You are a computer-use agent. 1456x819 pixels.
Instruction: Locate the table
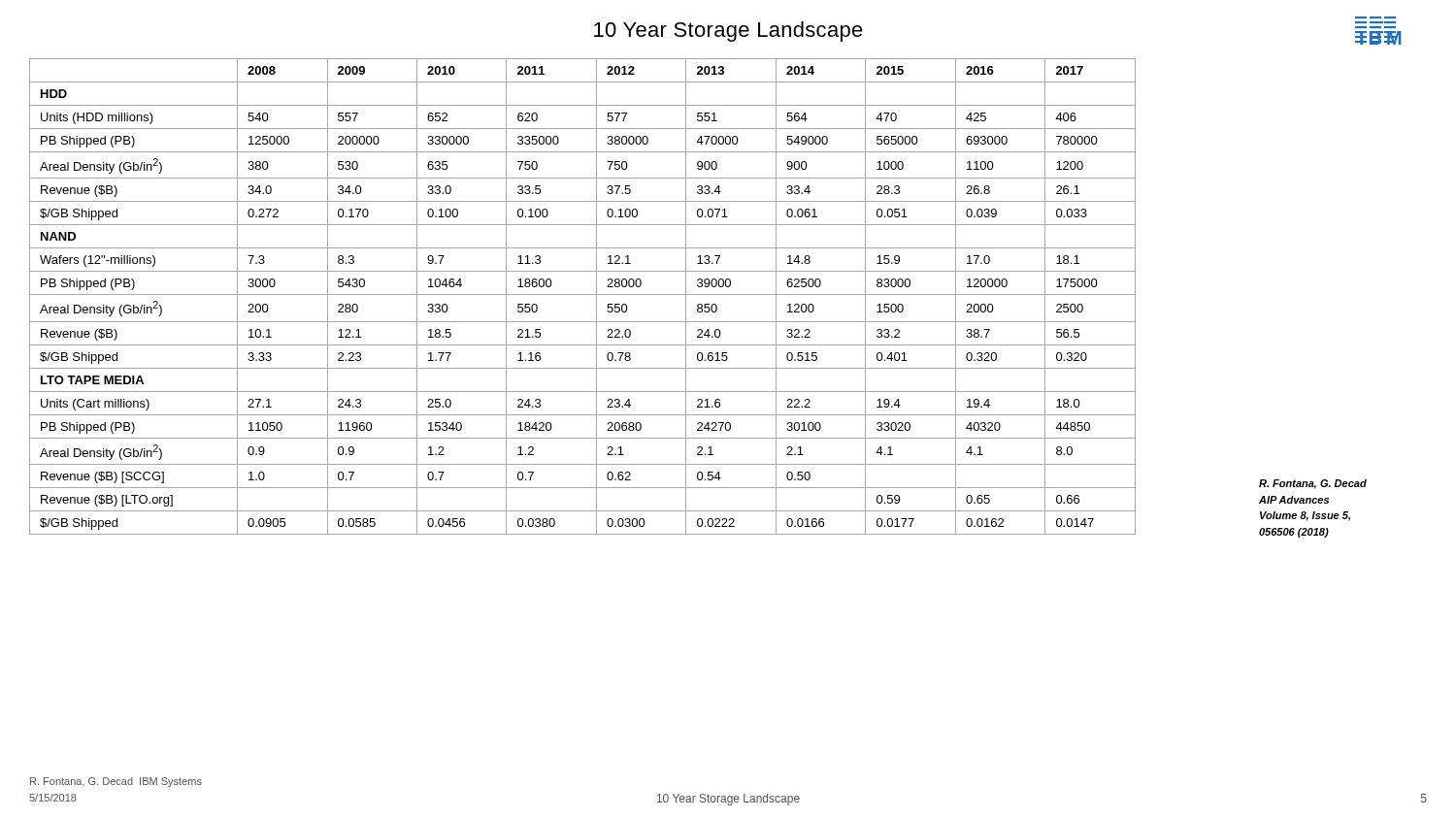[x=582, y=296]
